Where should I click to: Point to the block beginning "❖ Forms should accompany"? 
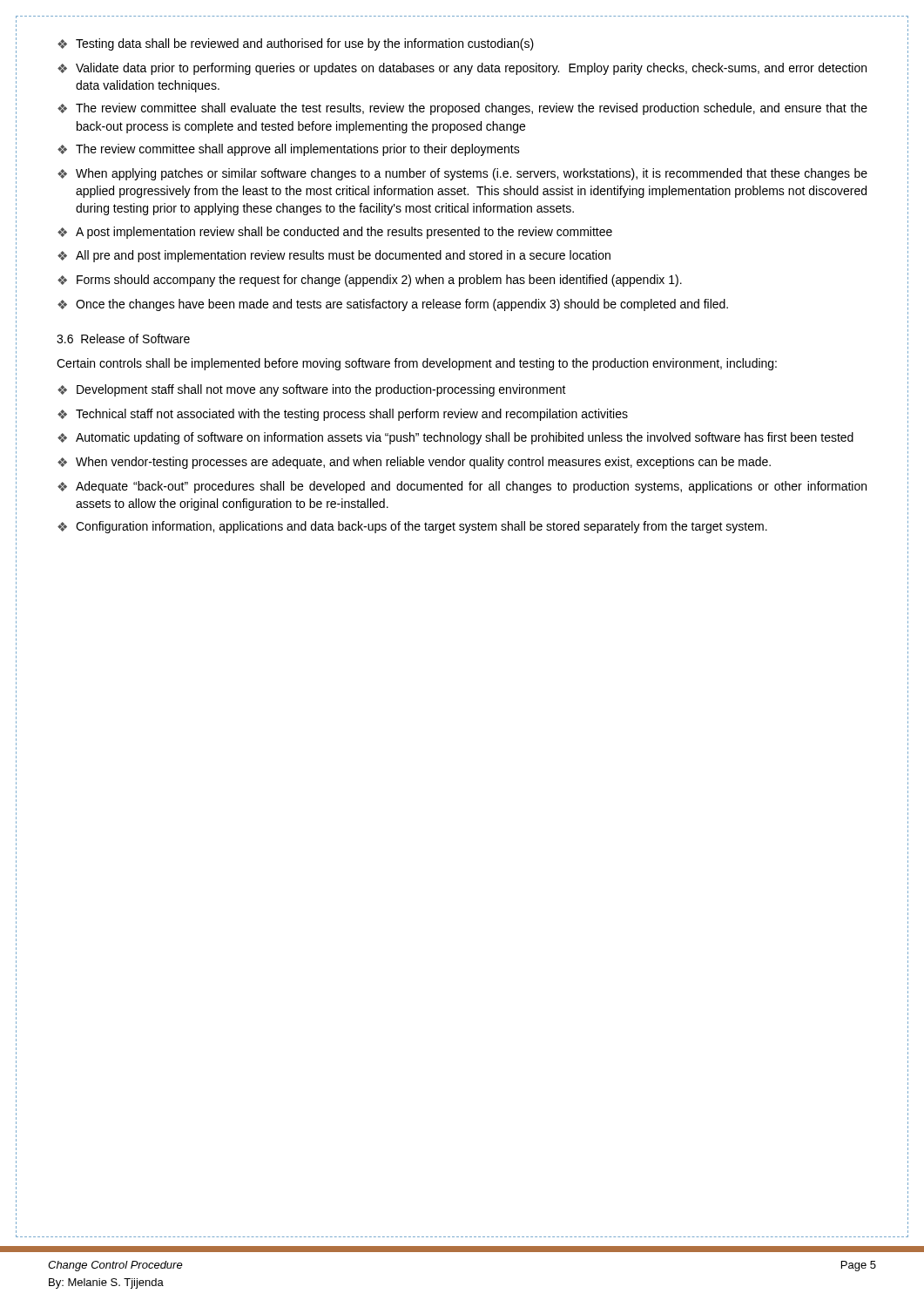462,281
